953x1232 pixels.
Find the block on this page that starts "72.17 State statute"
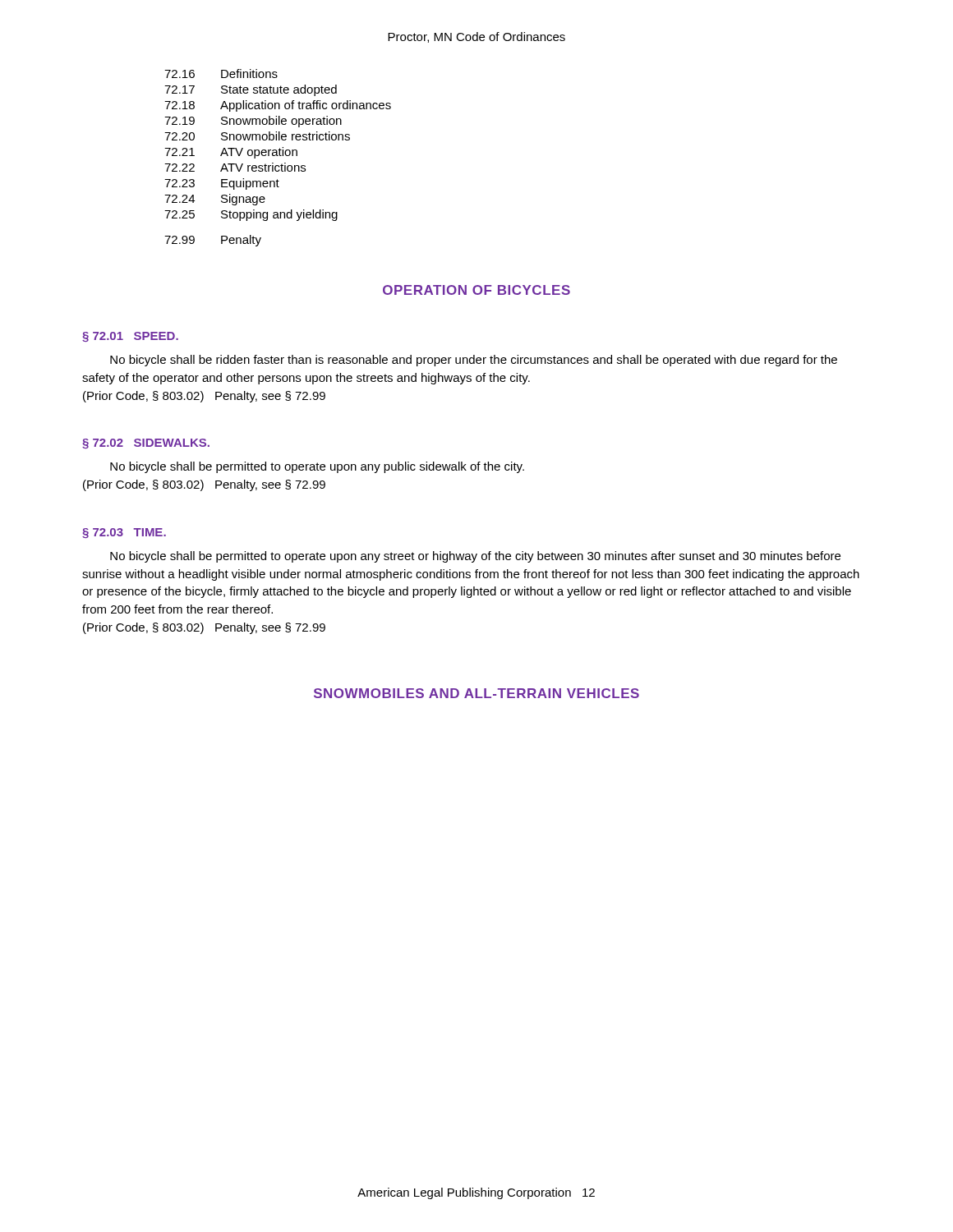(251, 89)
